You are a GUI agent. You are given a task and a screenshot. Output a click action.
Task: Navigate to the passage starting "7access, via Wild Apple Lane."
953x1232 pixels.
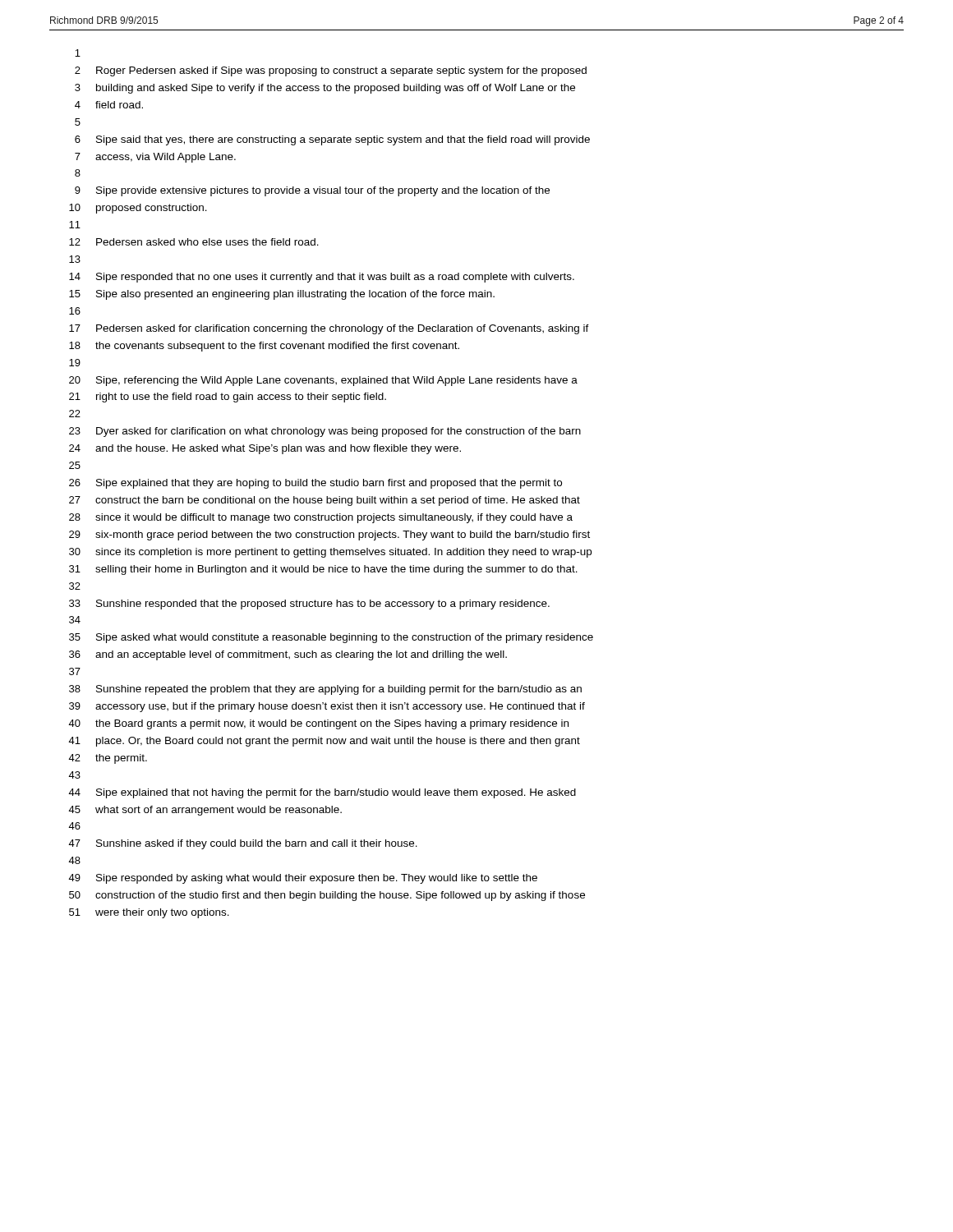155,158
